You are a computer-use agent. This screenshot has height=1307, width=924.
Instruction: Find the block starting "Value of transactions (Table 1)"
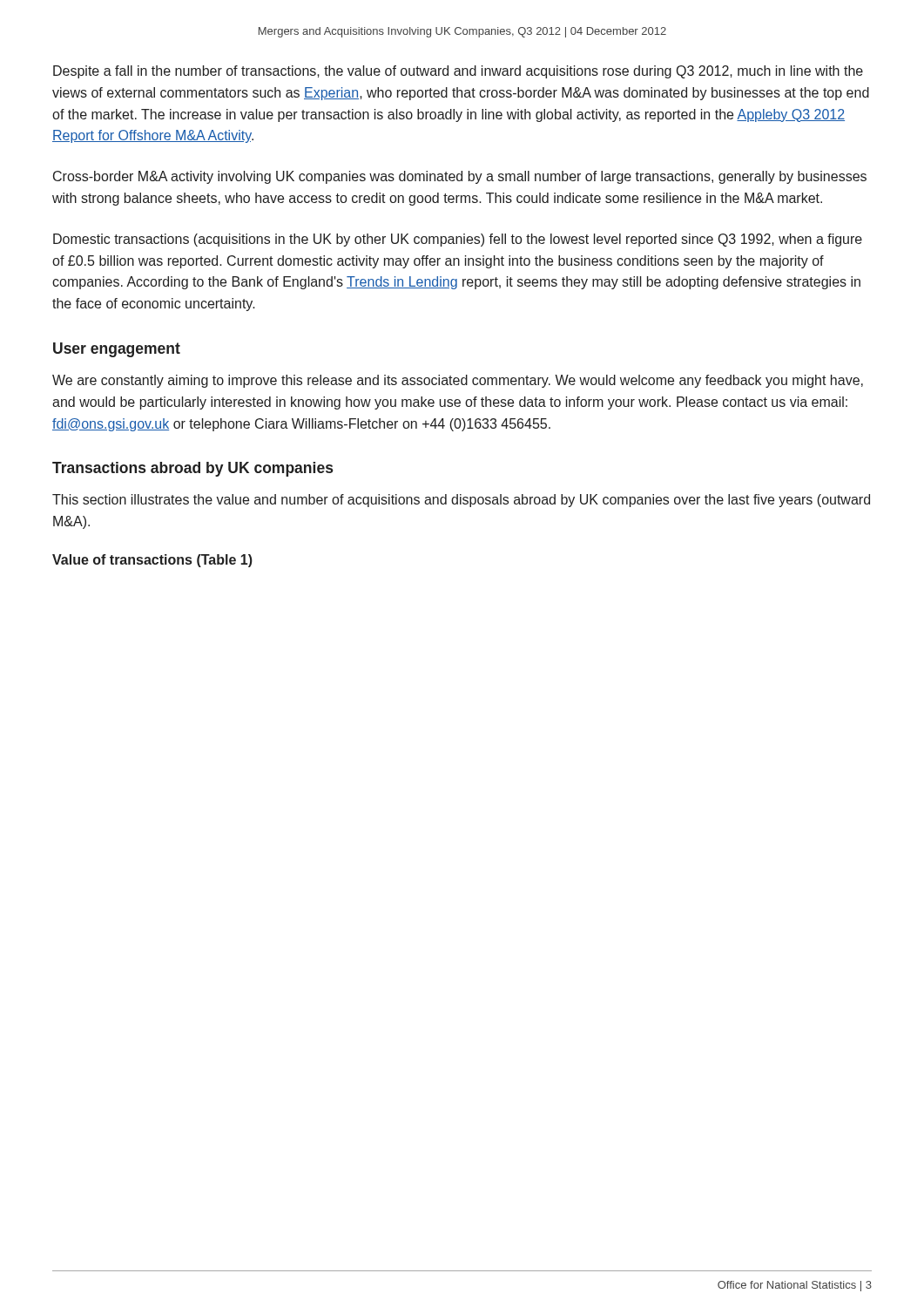click(x=152, y=560)
